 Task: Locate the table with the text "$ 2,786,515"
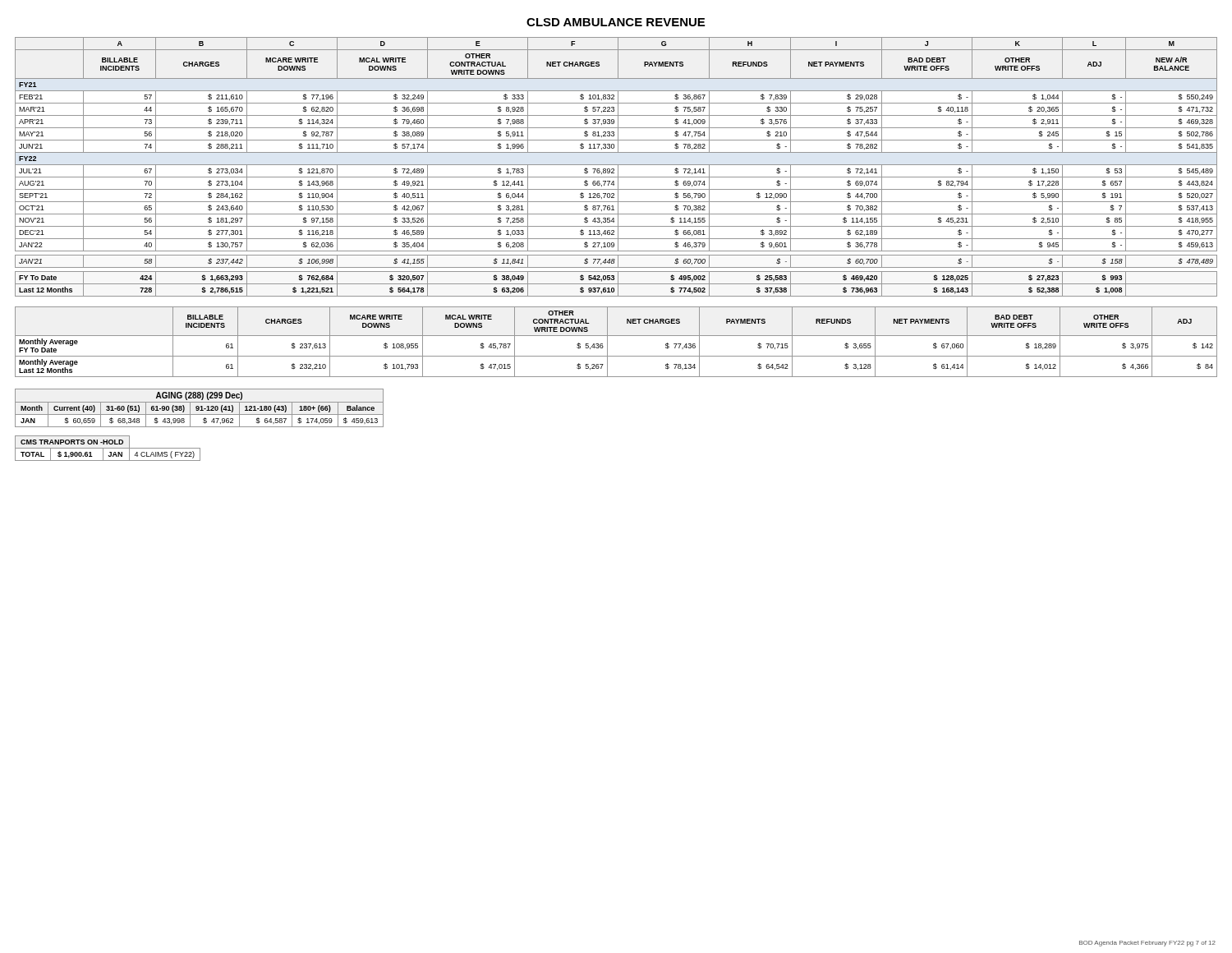point(616,167)
